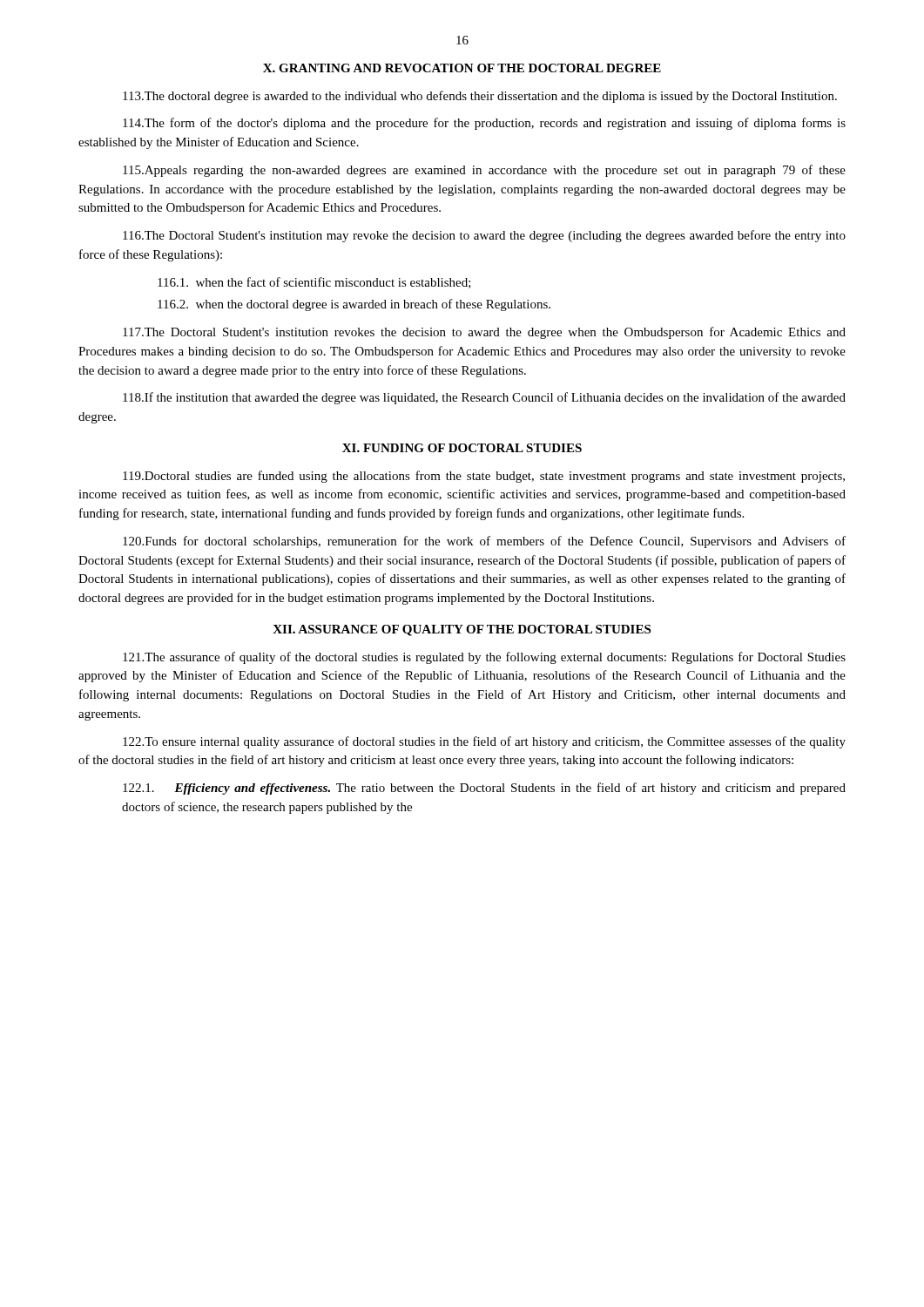Screen dimensions: 1307x924
Task: Locate the section header that says "XII. ASSURANCE OF QUALITY OF"
Action: pyautogui.click(x=462, y=629)
